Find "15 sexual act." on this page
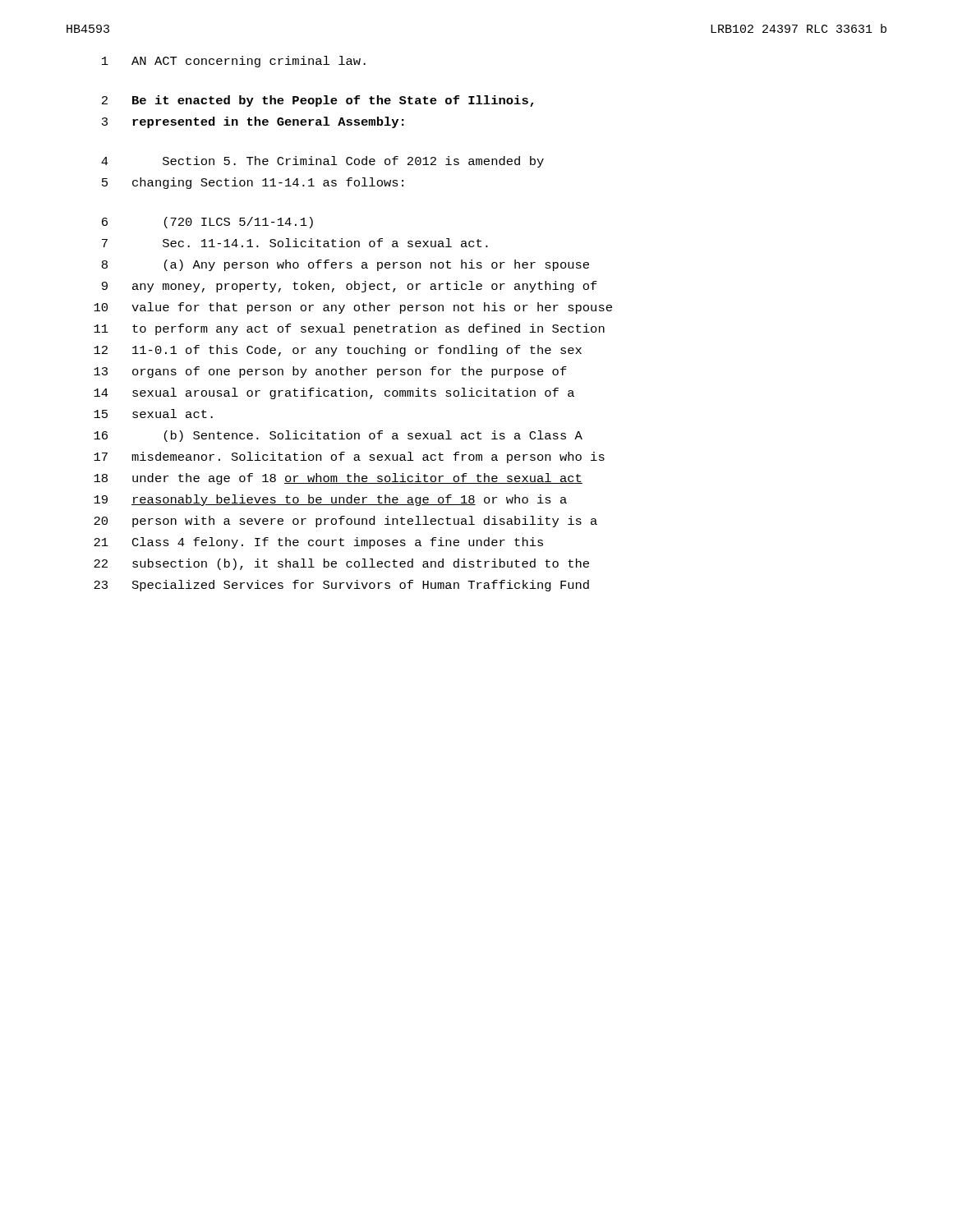 pyautogui.click(x=153, y=414)
